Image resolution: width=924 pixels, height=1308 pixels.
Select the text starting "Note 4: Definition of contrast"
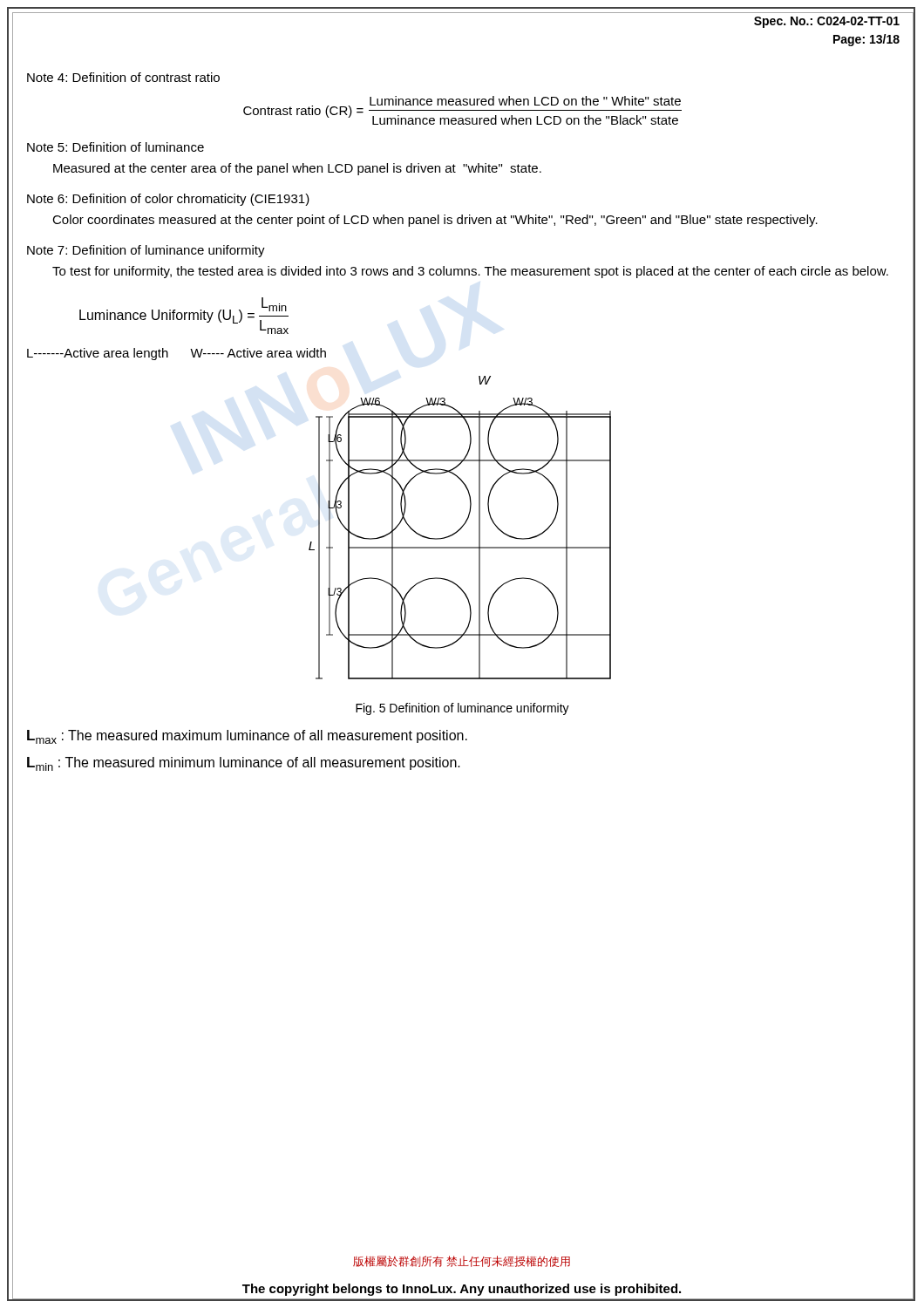point(123,77)
